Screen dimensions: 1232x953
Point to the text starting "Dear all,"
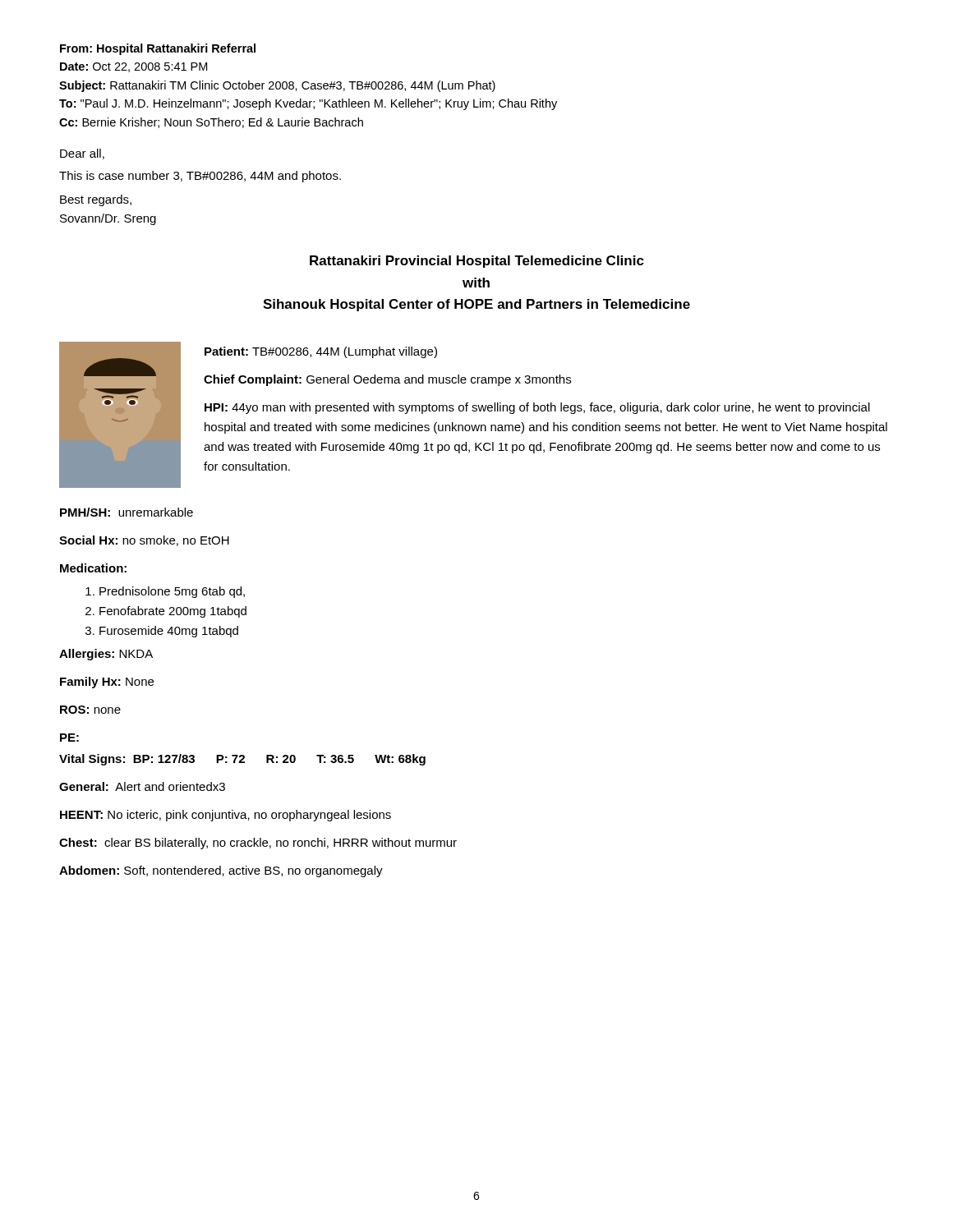click(82, 153)
